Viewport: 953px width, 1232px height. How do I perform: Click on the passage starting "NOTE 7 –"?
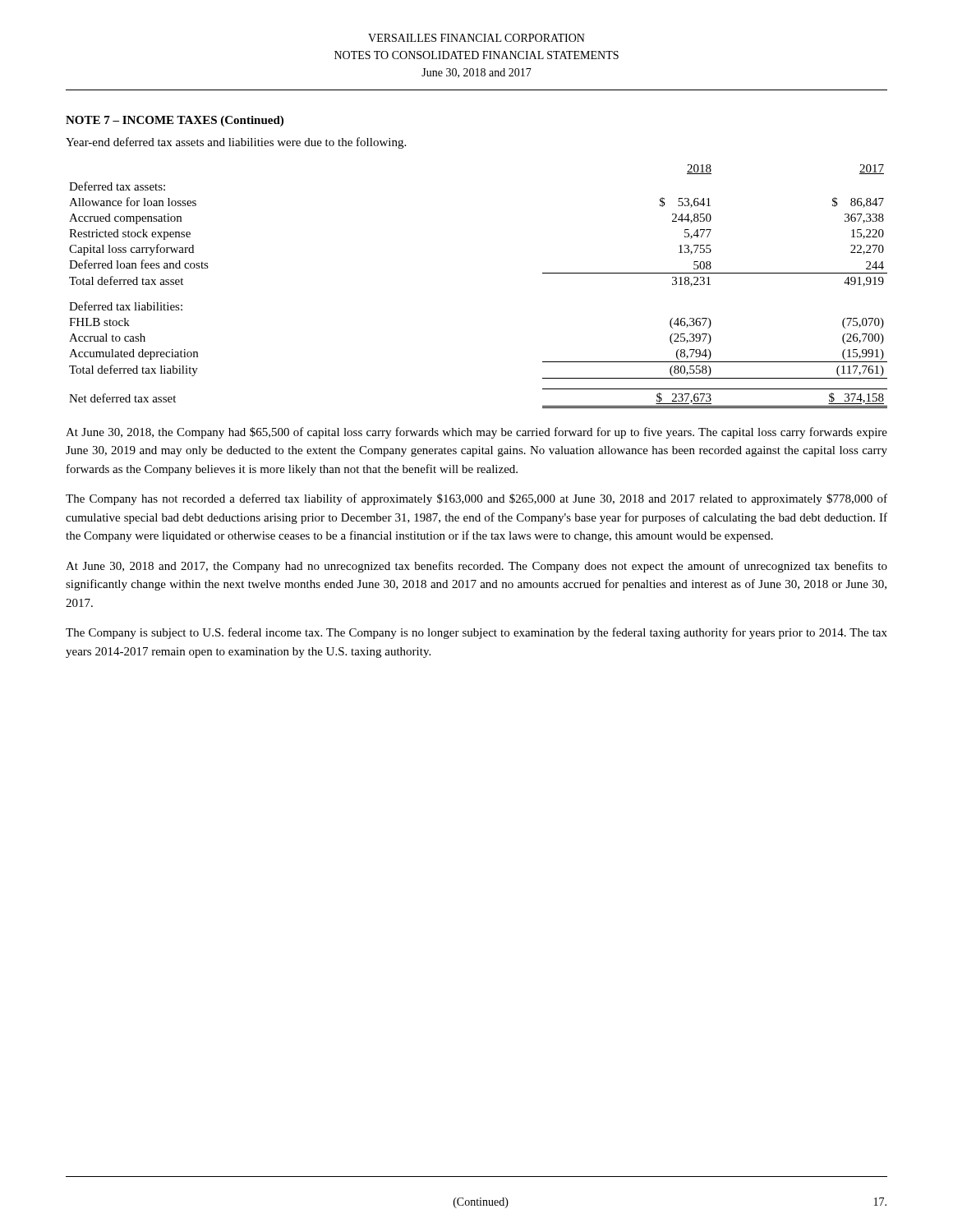pyautogui.click(x=175, y=120)
